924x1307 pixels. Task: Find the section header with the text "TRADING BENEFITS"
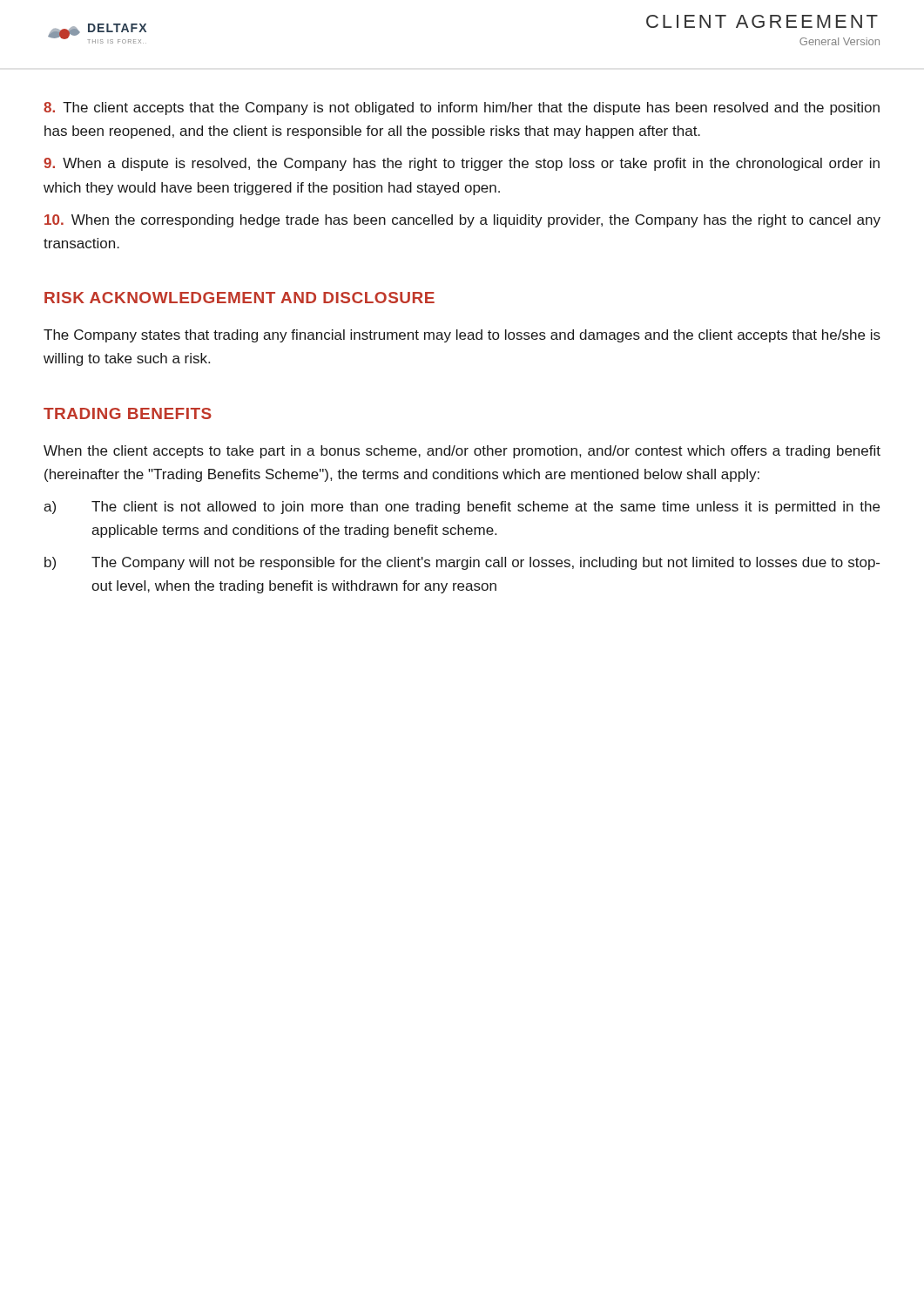(128, 413)
